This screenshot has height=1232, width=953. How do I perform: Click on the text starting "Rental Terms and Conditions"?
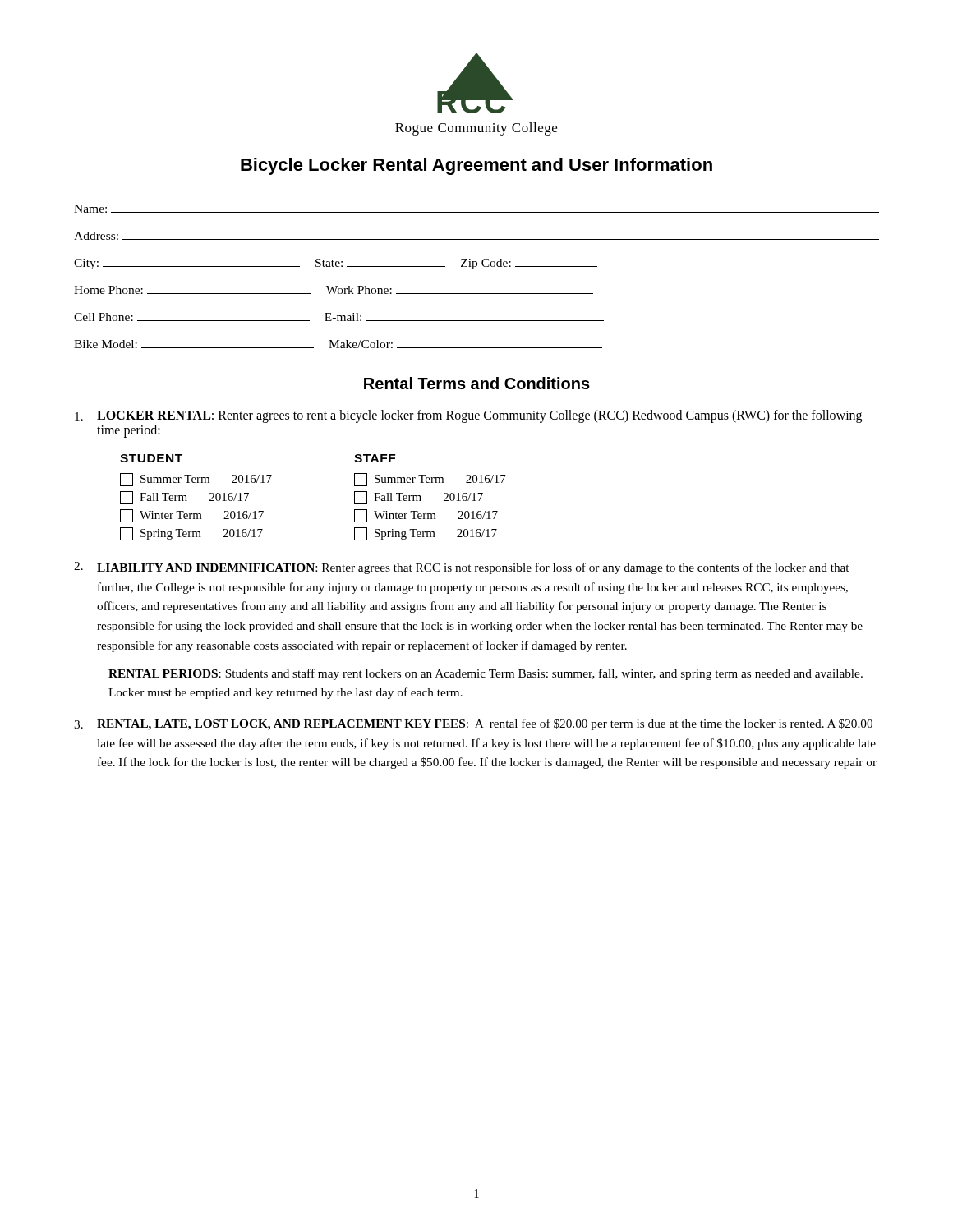pyautogui.click(x=476, y=384)
